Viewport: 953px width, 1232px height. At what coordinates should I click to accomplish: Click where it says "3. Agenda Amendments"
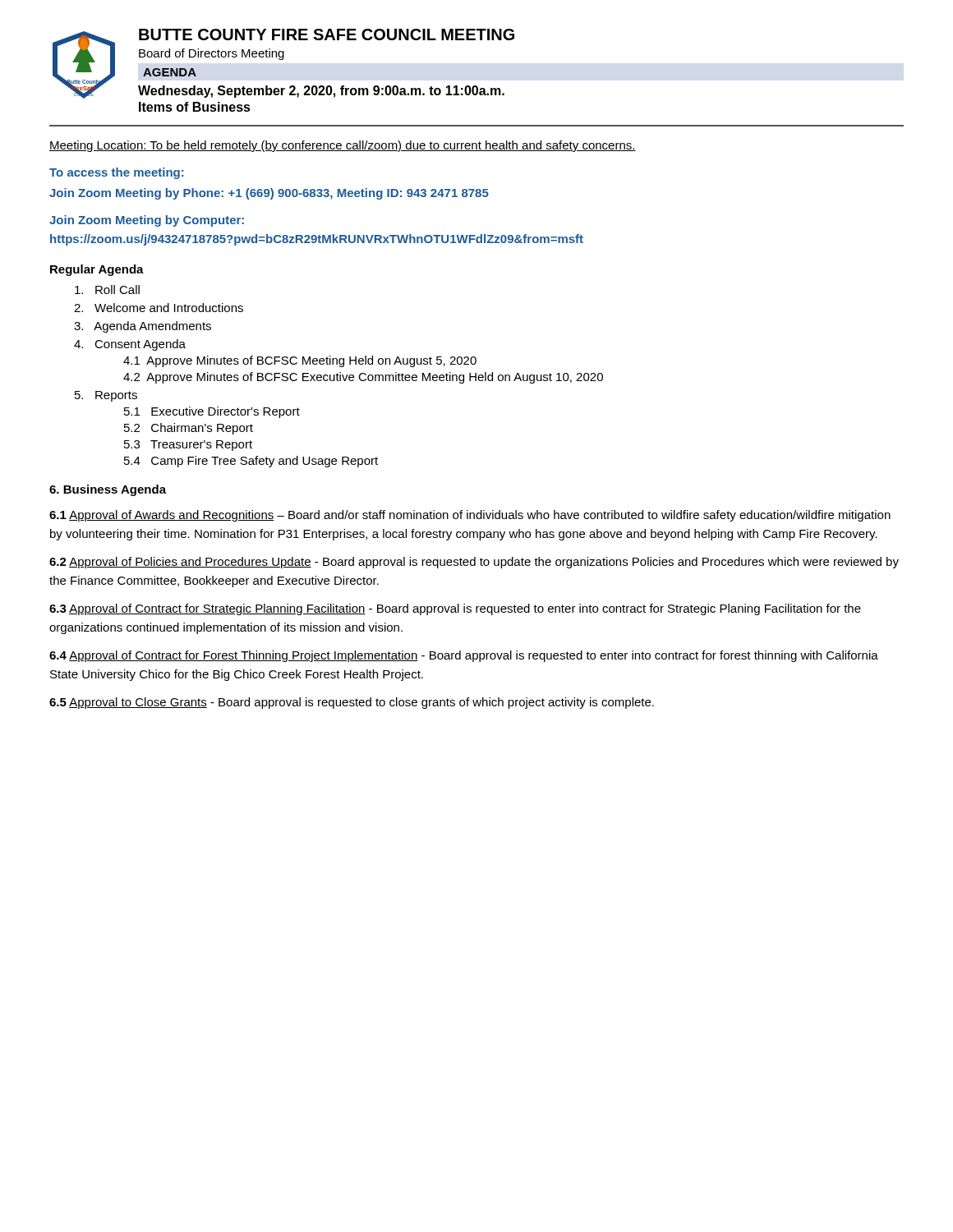tap(143, 327)
